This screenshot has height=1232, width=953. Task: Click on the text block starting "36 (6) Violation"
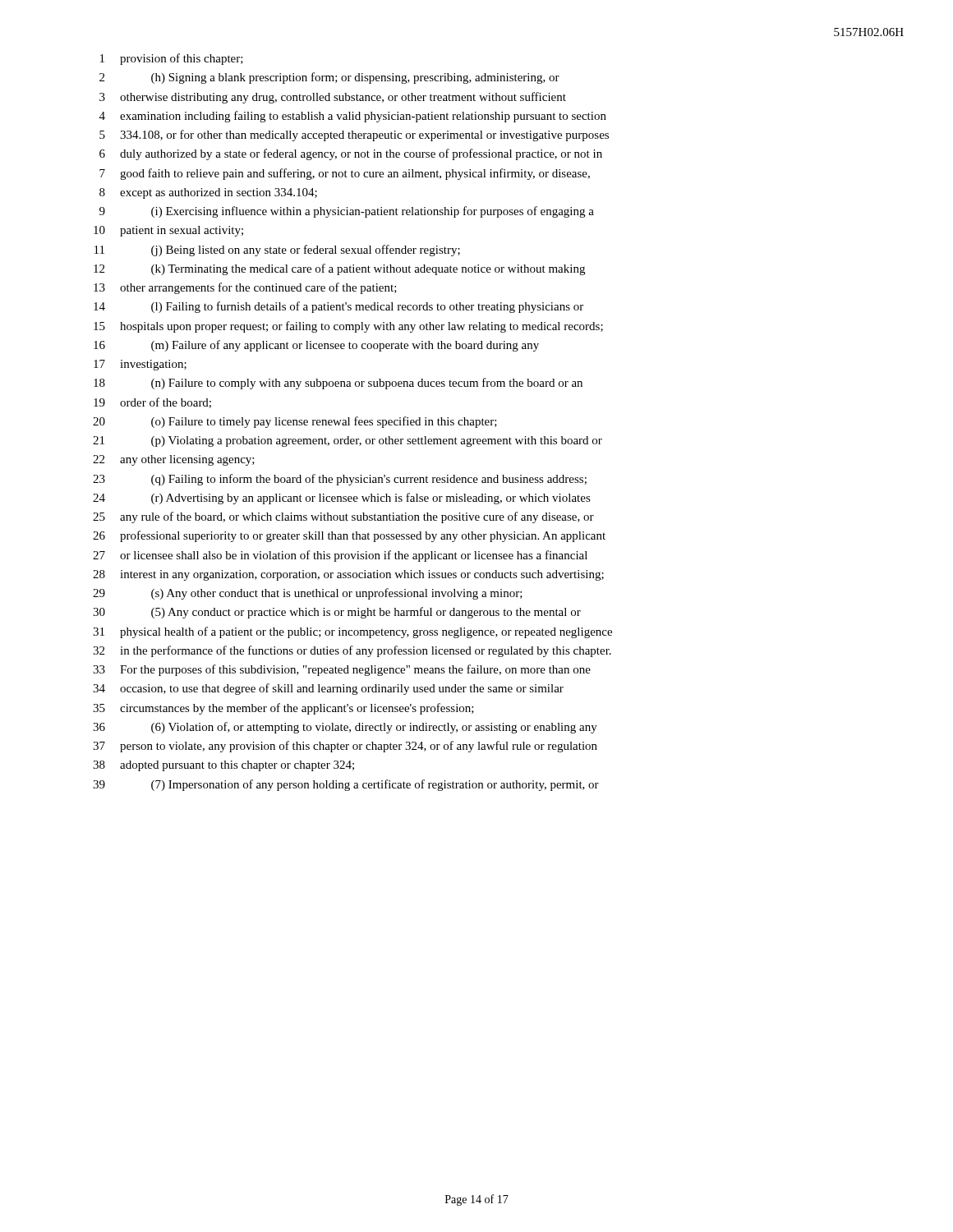[x=489, y=727]
